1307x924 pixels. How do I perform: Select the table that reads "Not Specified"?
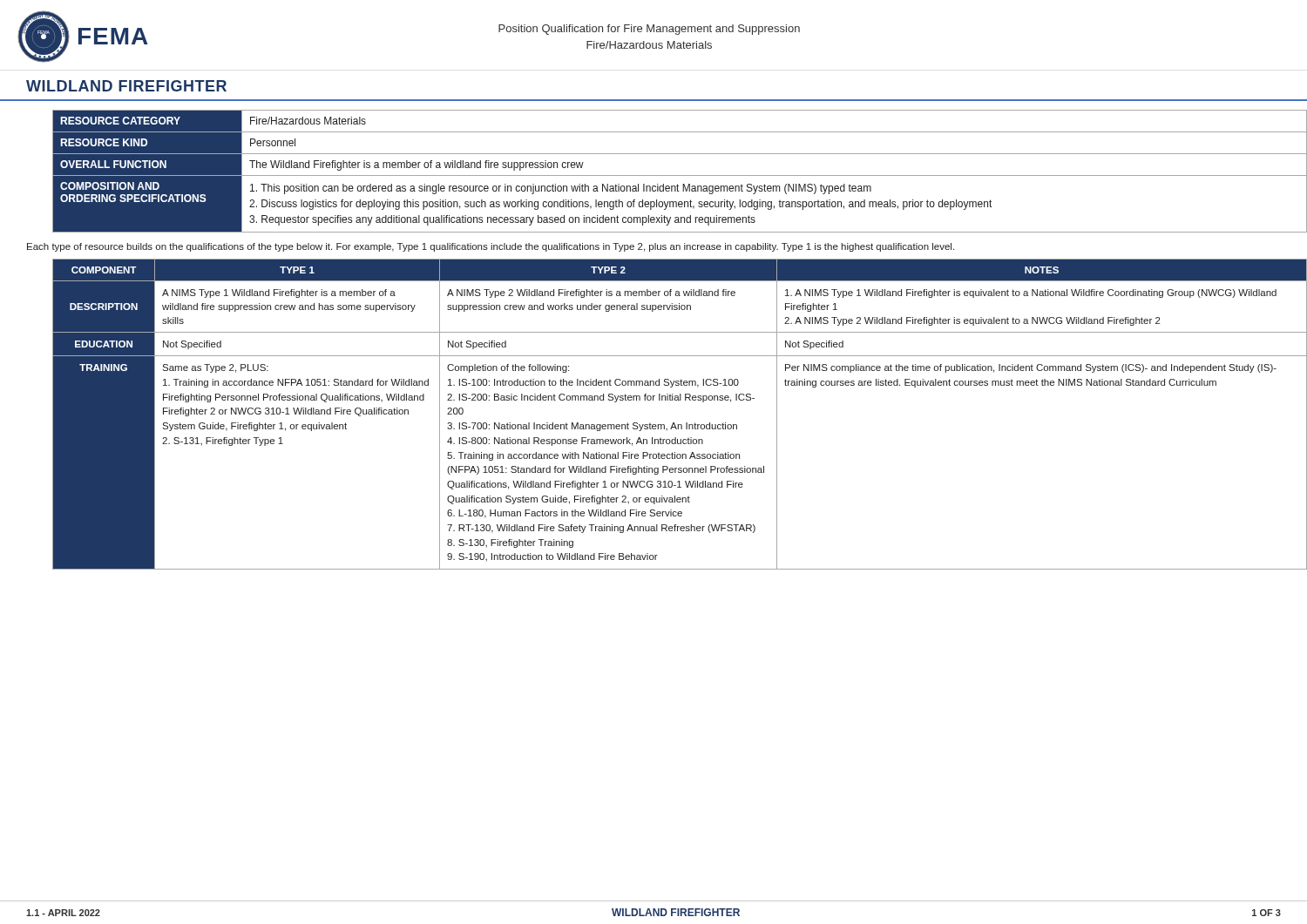tap(654, 414)
